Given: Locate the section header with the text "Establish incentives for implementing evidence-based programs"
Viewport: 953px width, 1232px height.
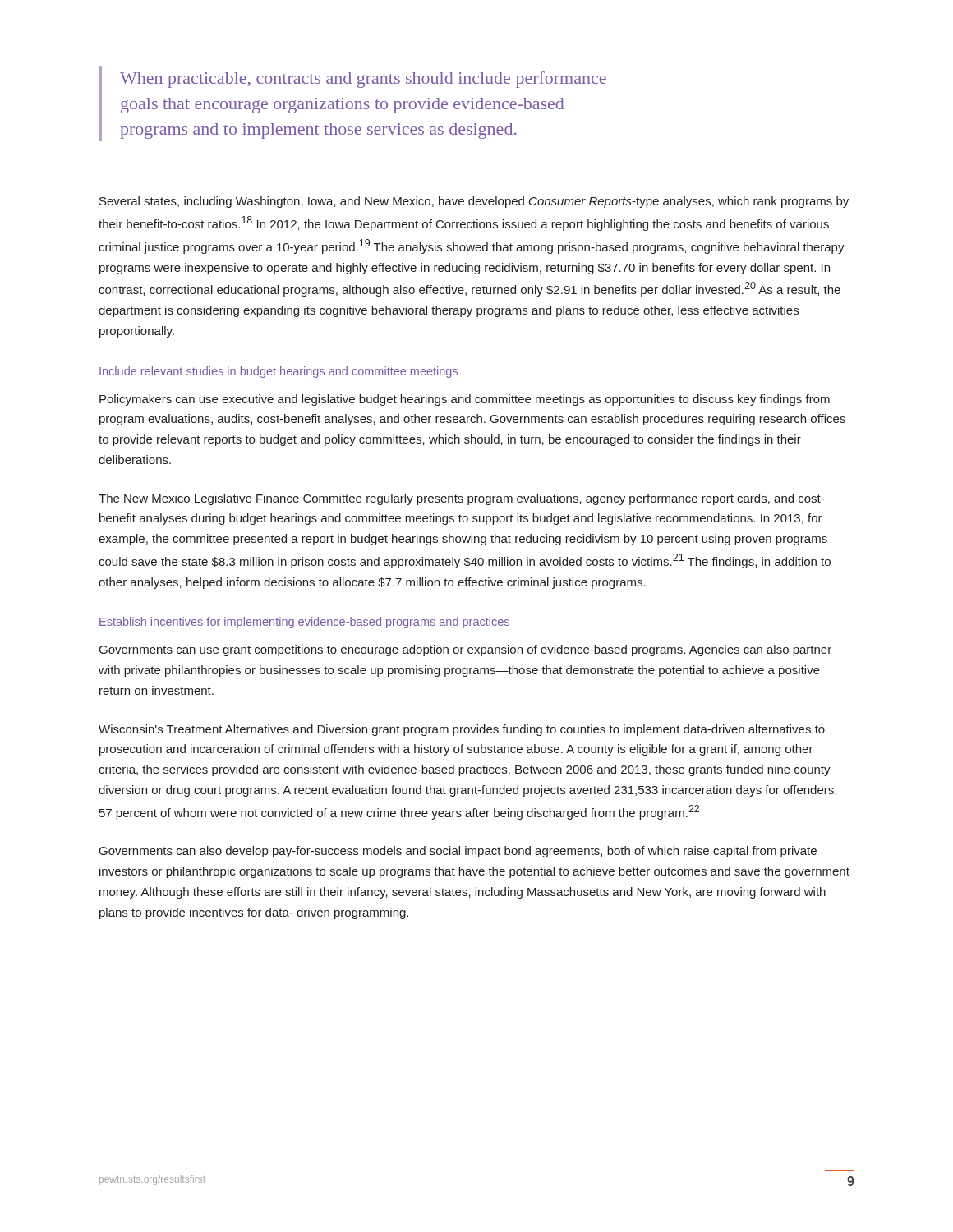Looking at the screenshot, I should point(304,622).
